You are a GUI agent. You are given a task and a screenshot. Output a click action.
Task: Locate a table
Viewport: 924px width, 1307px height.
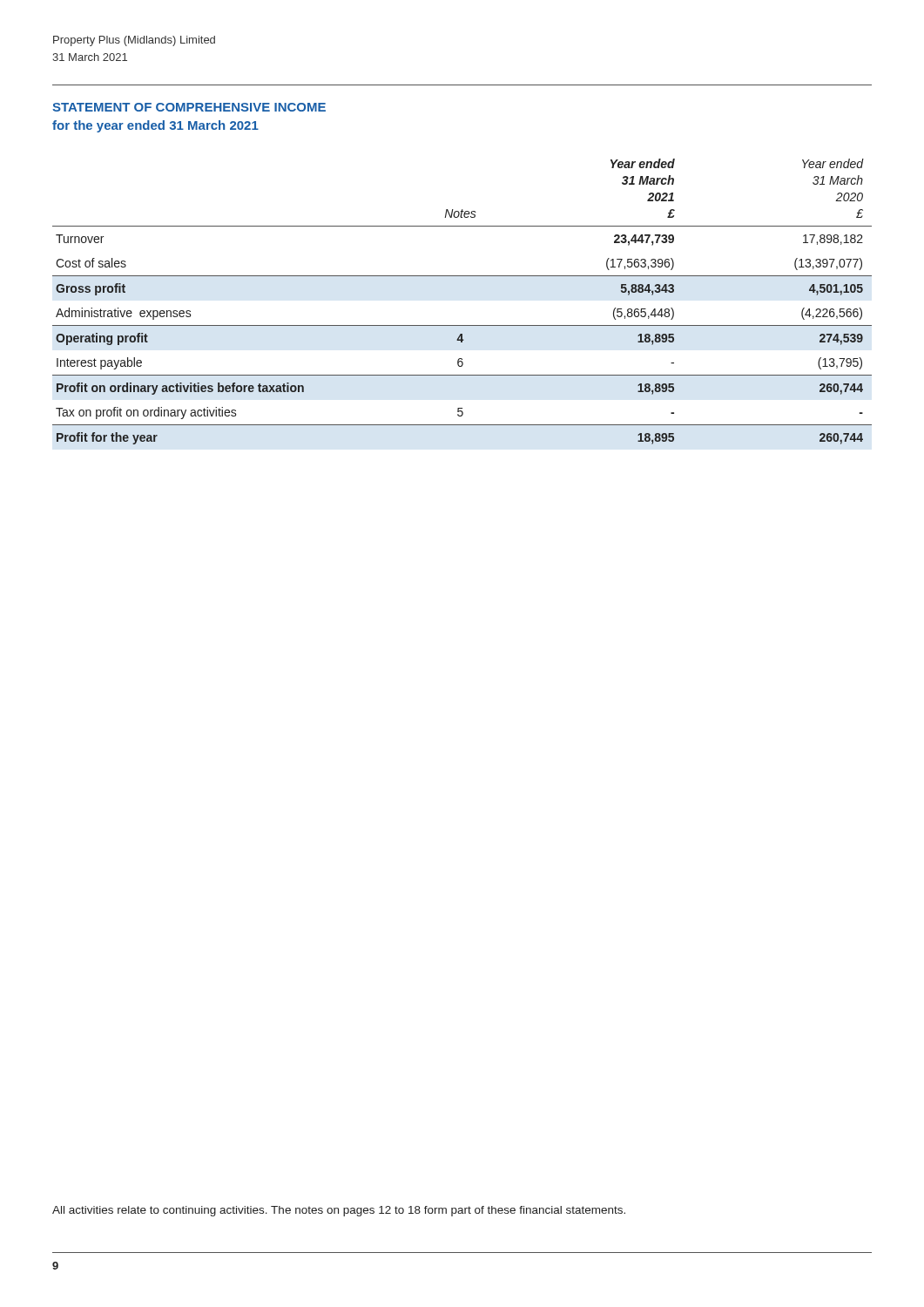click(x=462, y=301)
